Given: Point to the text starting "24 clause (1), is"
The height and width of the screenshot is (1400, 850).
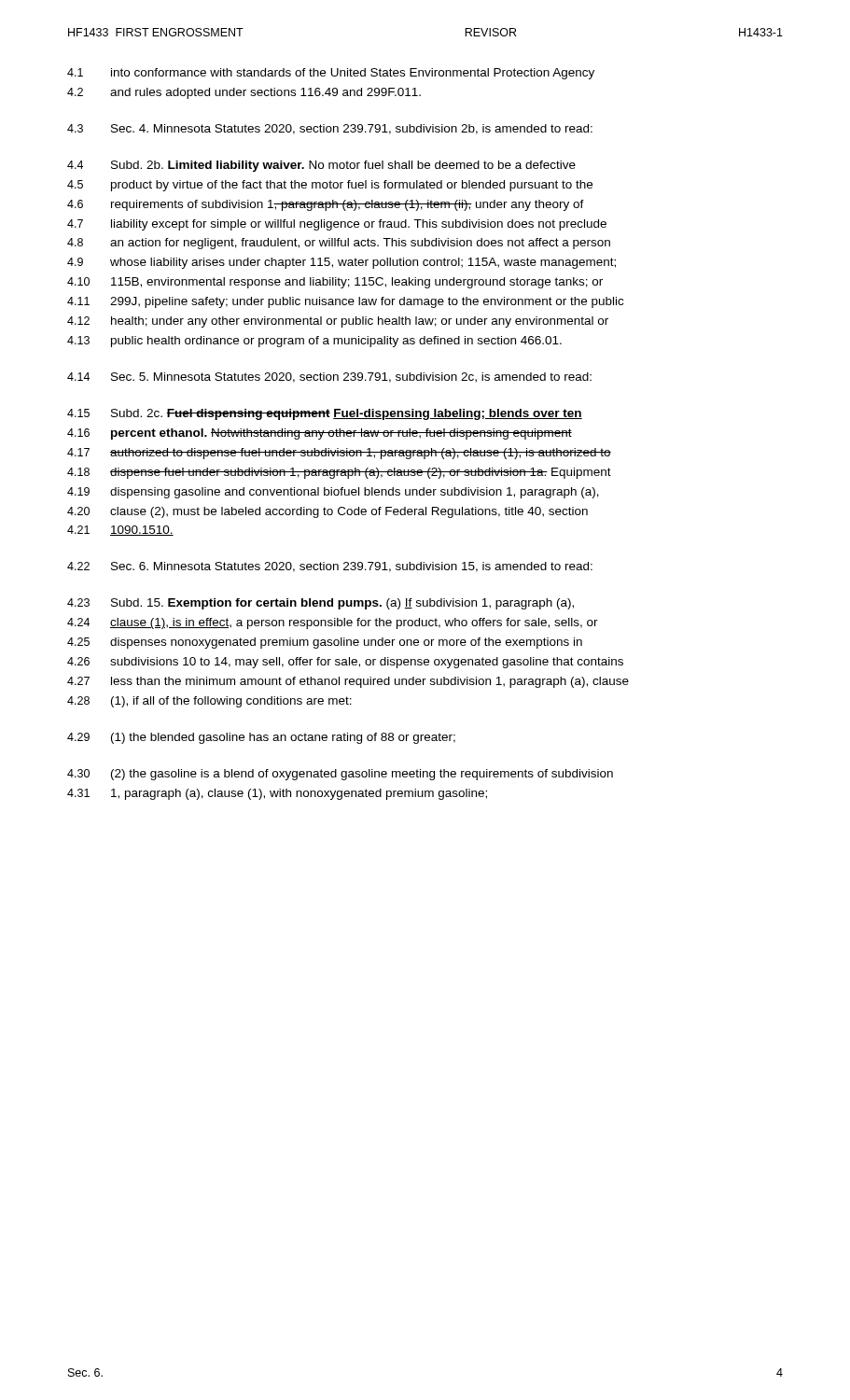Looking at the screenshot, I should 425,623.
